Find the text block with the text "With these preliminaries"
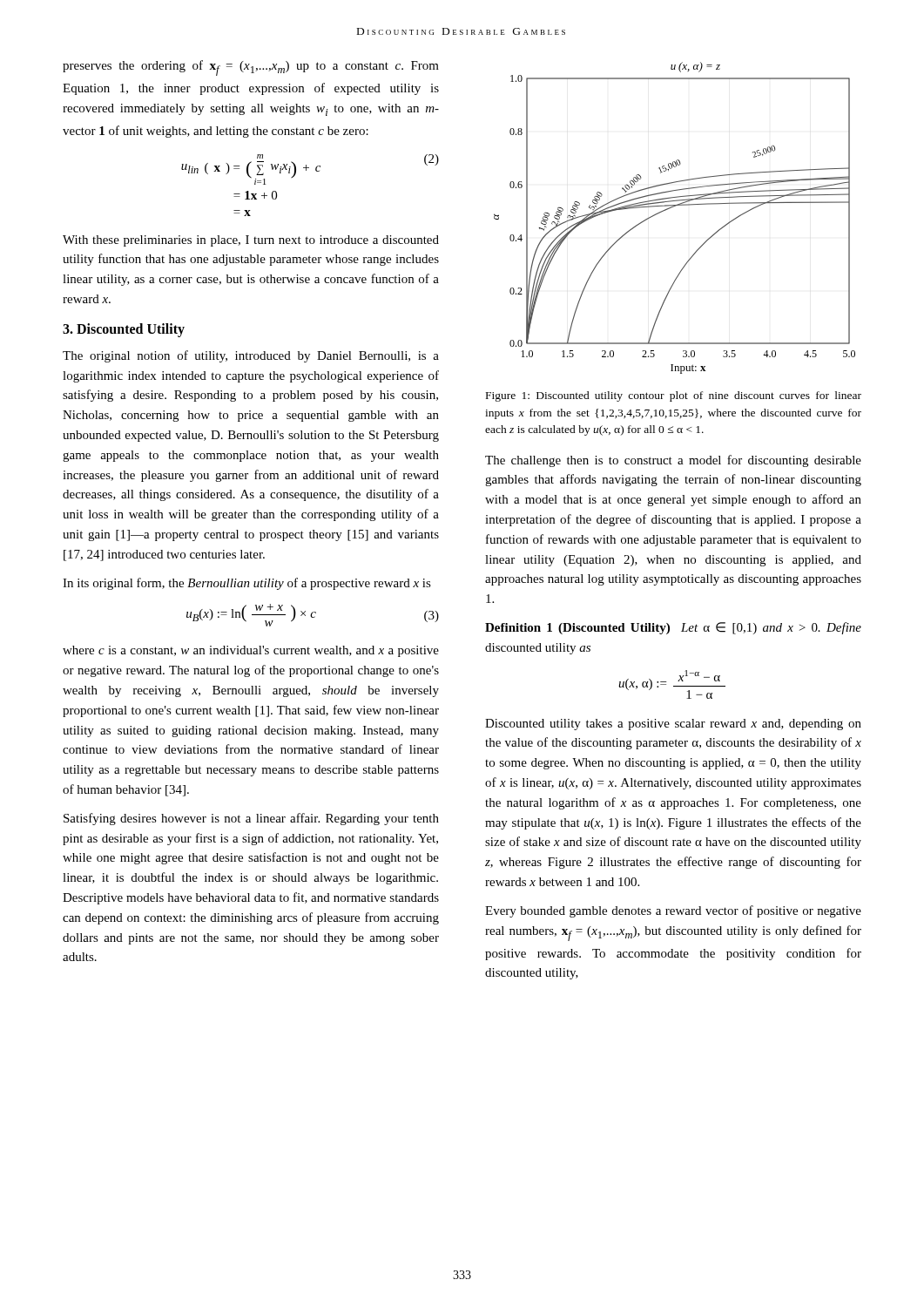Image resolution: width=924 pixels, height=1307 pixels. [251, 269]
